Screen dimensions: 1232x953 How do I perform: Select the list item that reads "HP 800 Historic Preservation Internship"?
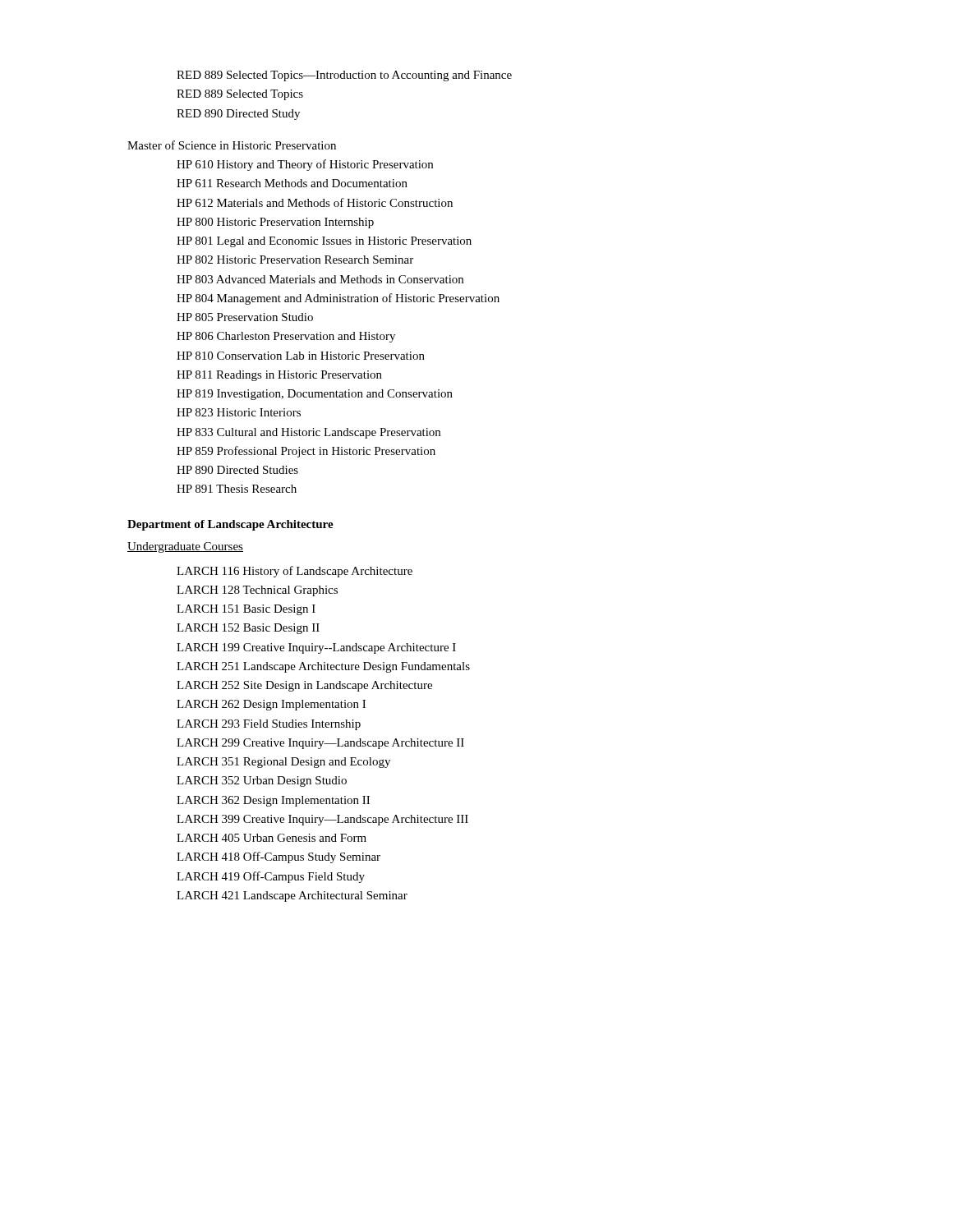275,222
